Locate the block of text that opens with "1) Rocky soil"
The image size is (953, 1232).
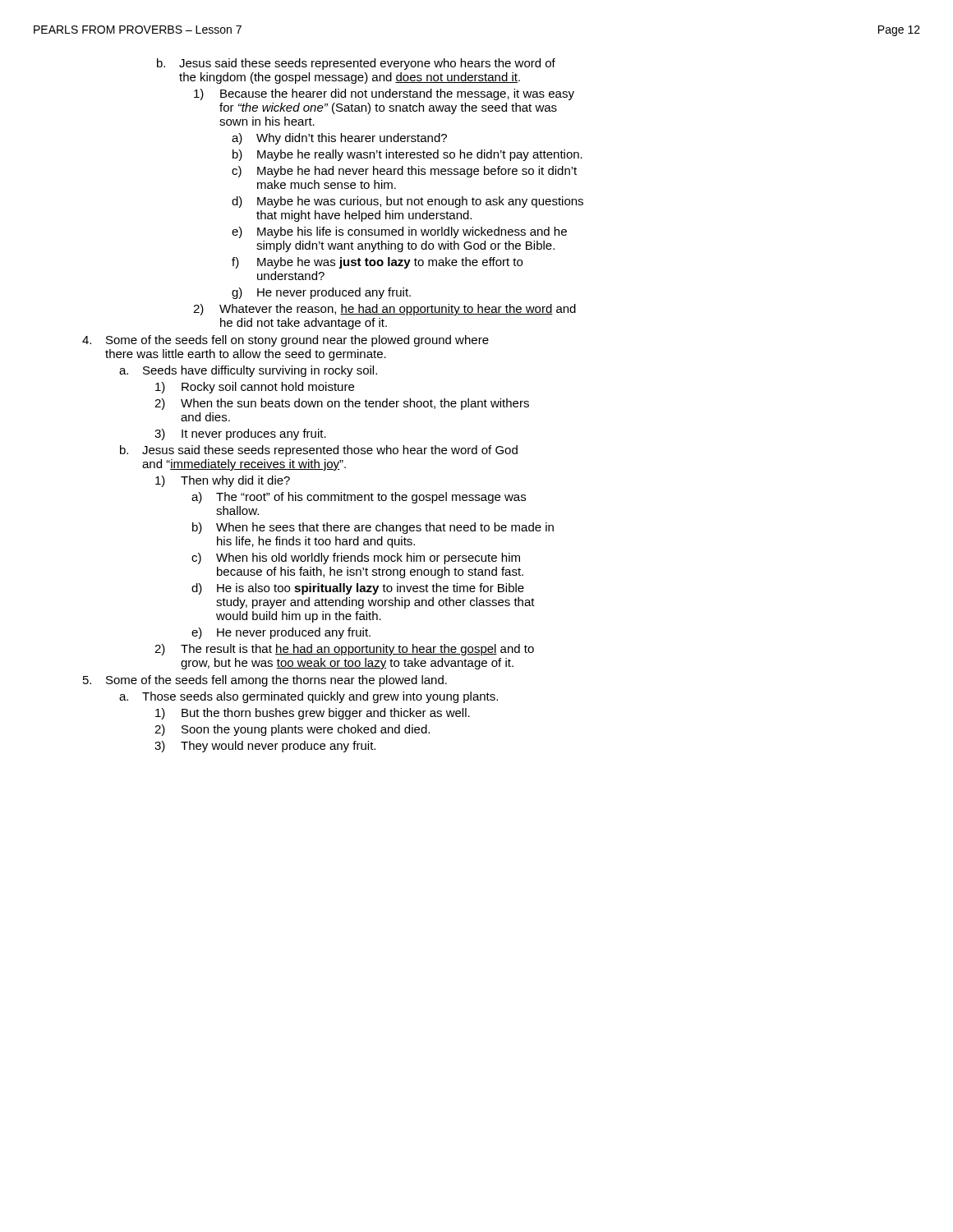[255, 386]
